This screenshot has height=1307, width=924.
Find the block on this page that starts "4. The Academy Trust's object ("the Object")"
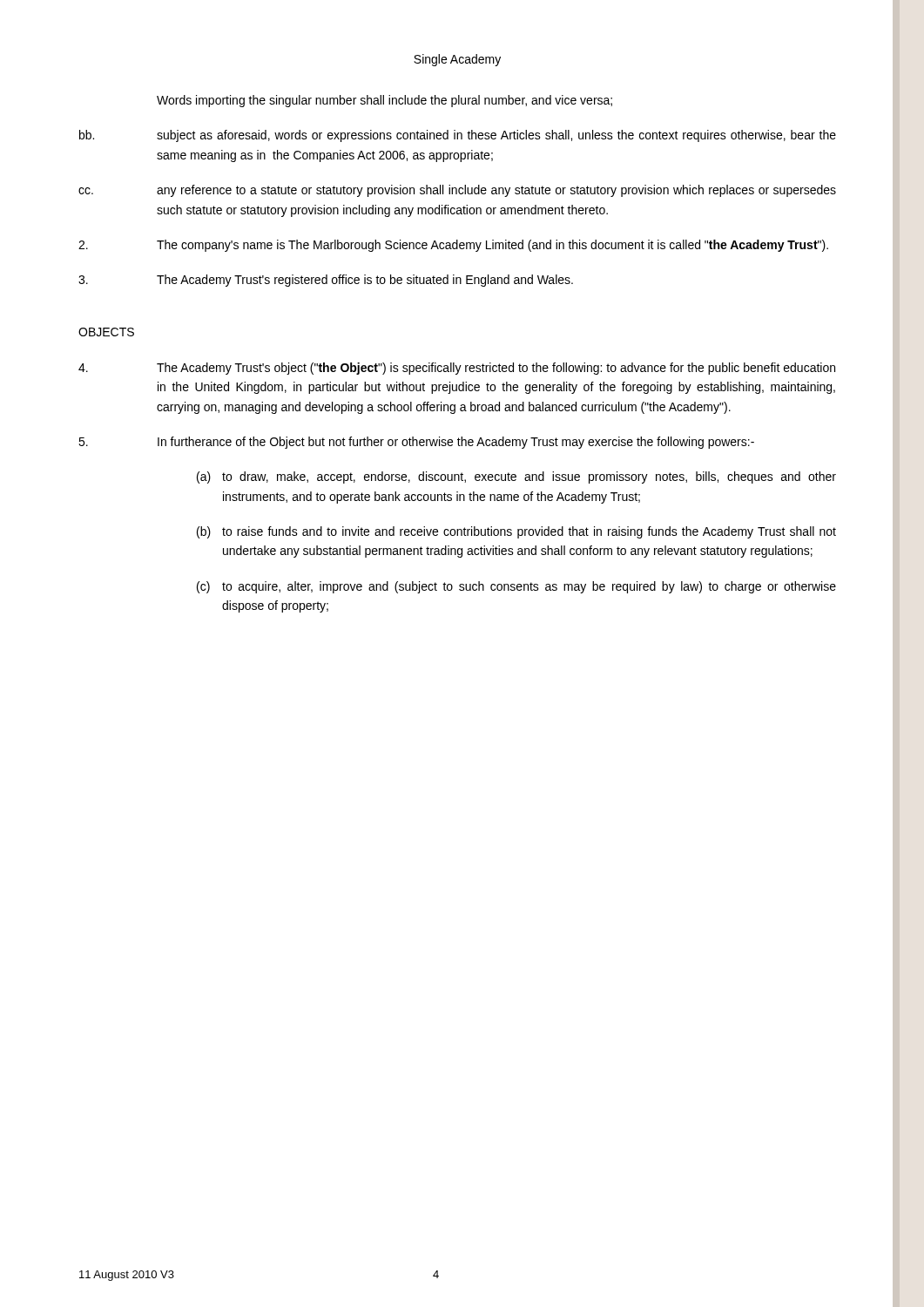457,387
